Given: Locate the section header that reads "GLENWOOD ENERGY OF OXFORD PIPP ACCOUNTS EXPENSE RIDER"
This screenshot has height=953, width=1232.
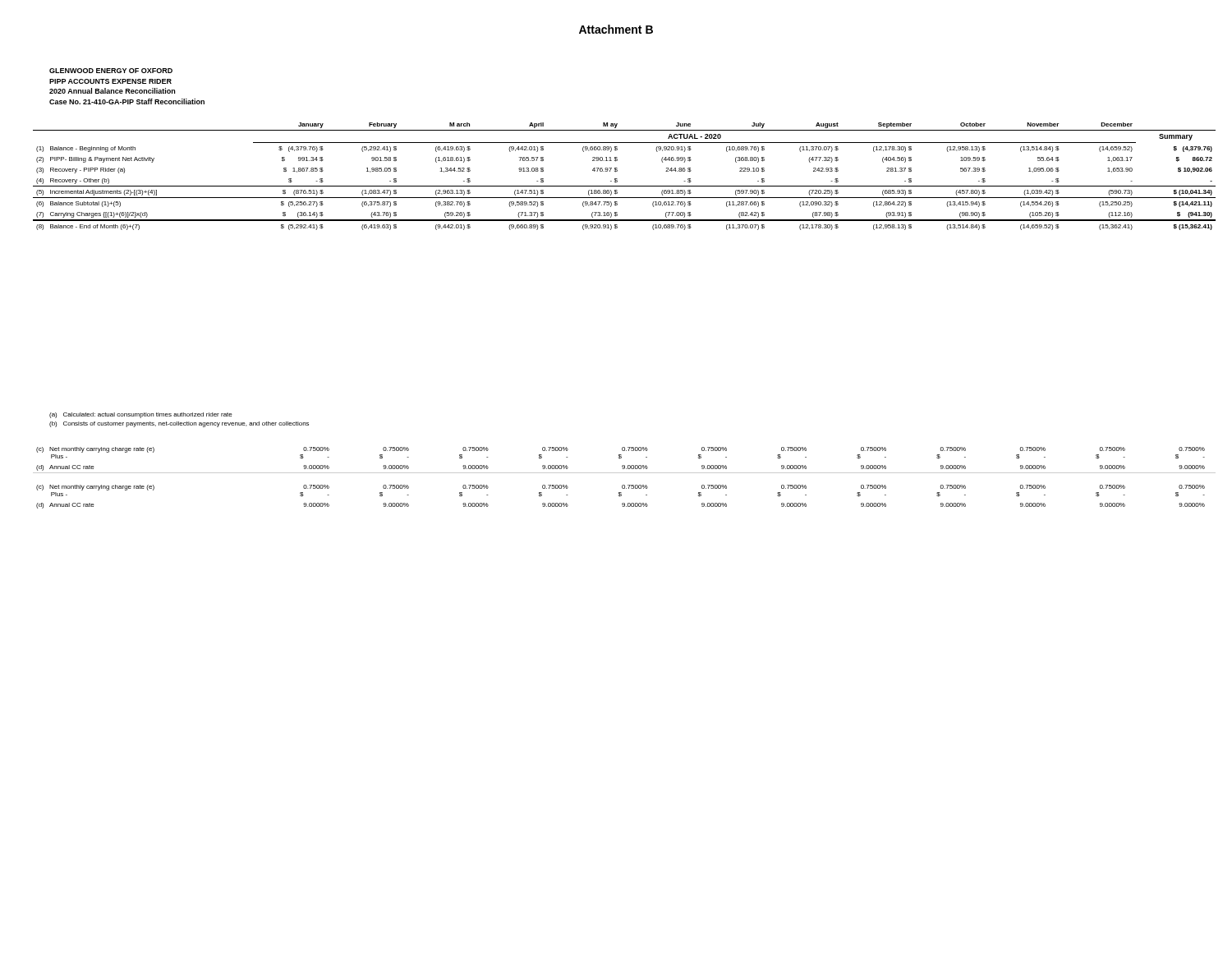Looking at the screenshot, I should pos(127,86).
